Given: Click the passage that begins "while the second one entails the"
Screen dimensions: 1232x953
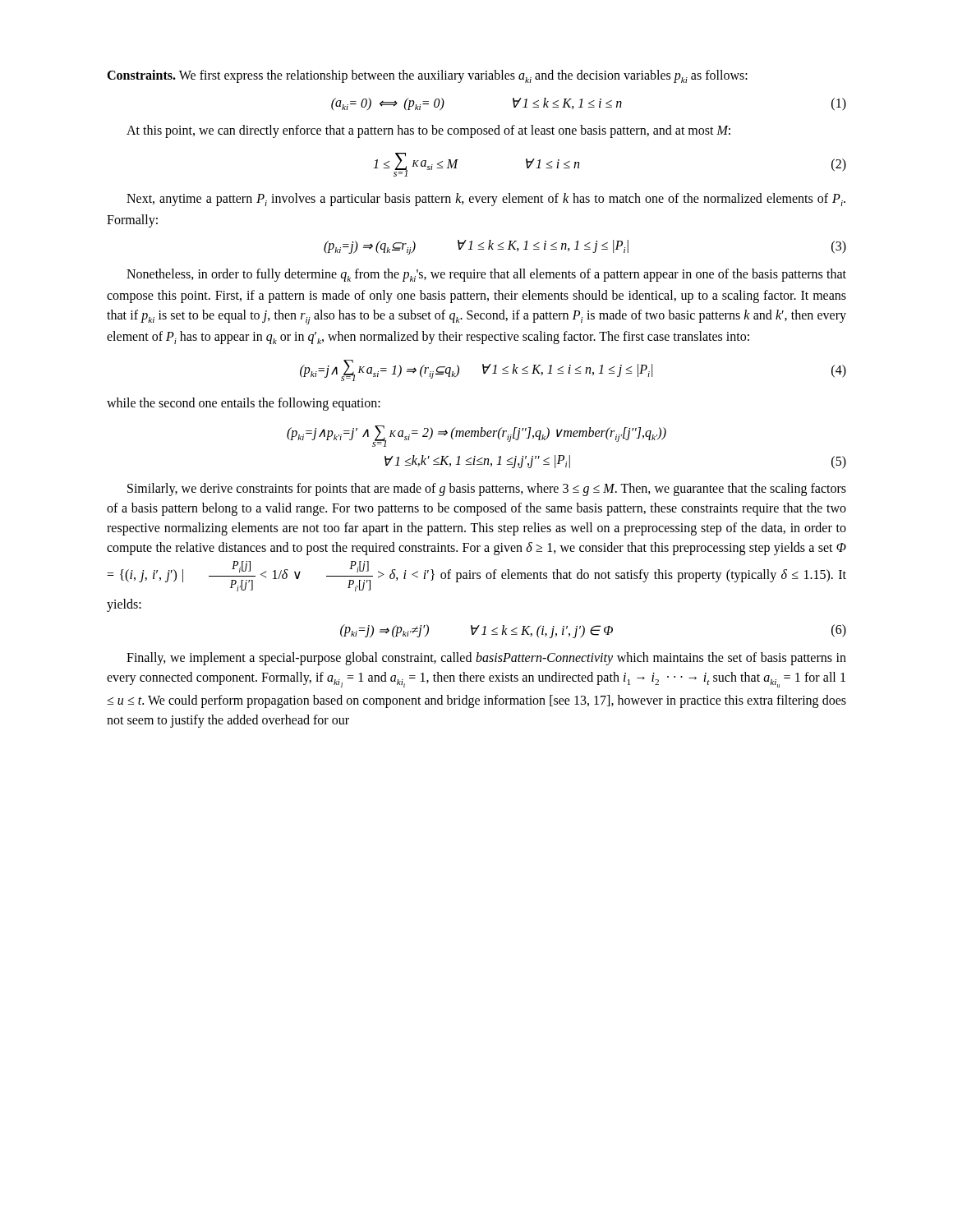Looking at the screenshot, I should click(x=244, y=404).
